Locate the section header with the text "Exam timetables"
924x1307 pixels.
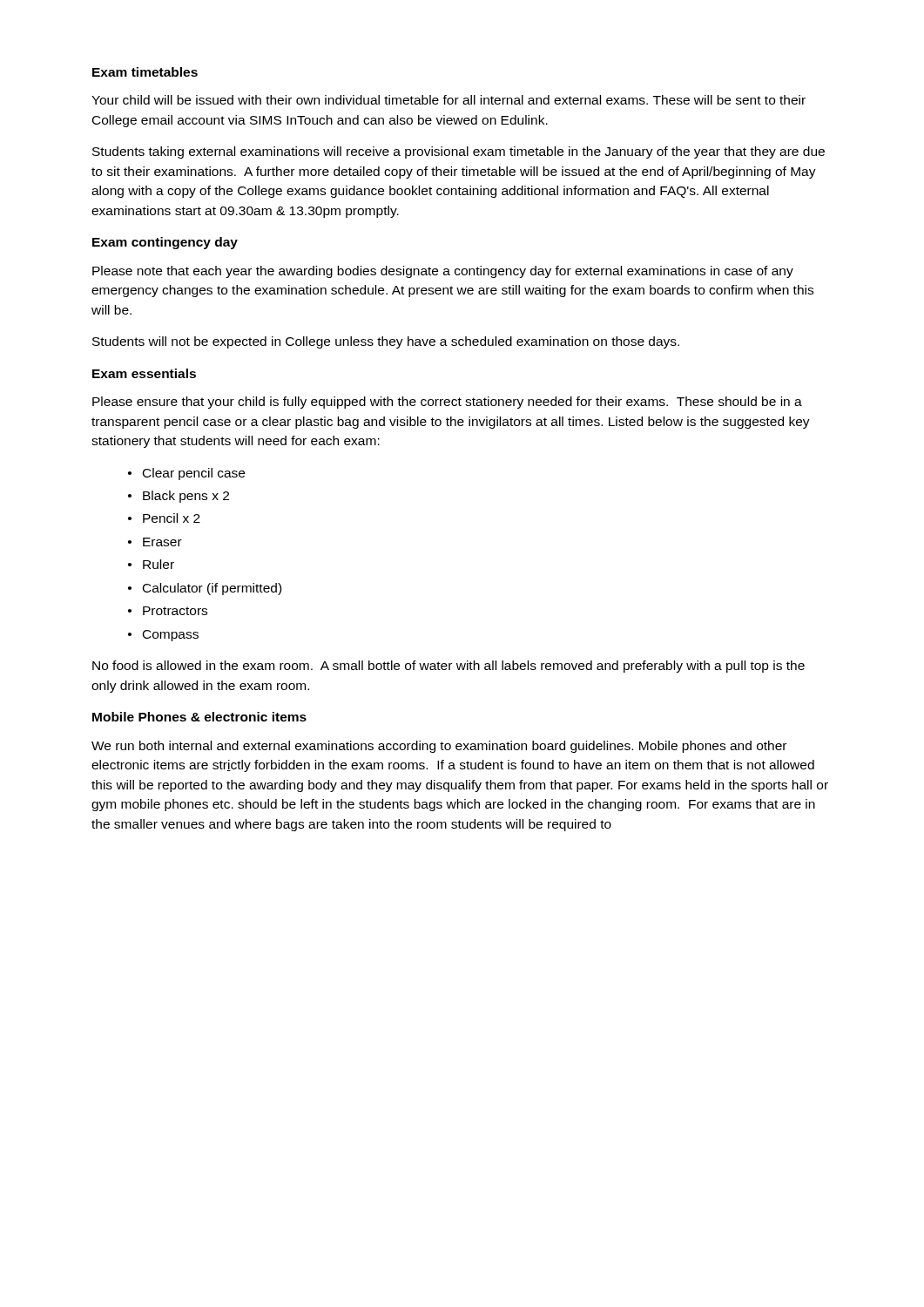(145, 72)
